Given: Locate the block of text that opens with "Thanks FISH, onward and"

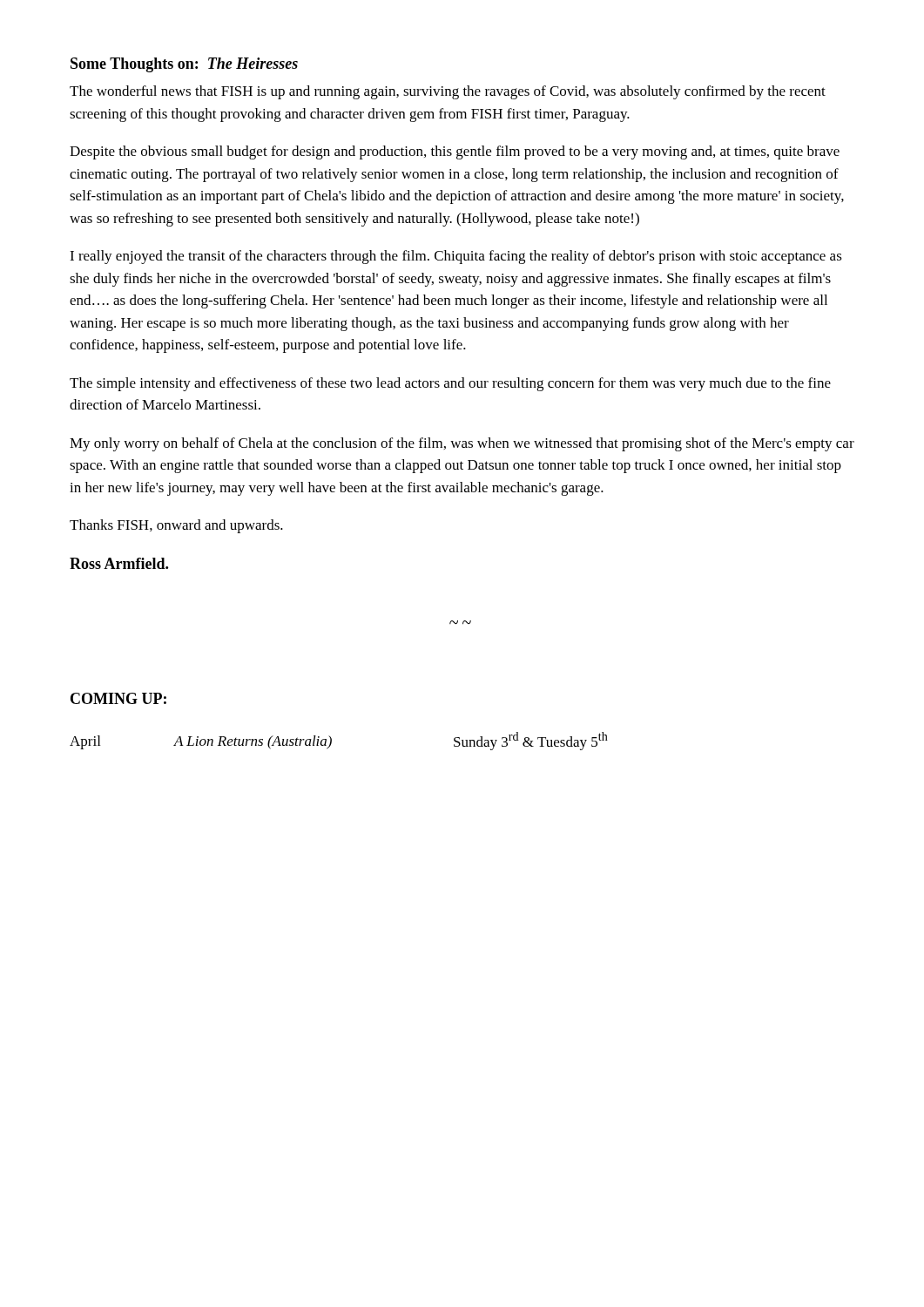Looking at the screenshot, I should pyautogui.click(x=177, y=525).
